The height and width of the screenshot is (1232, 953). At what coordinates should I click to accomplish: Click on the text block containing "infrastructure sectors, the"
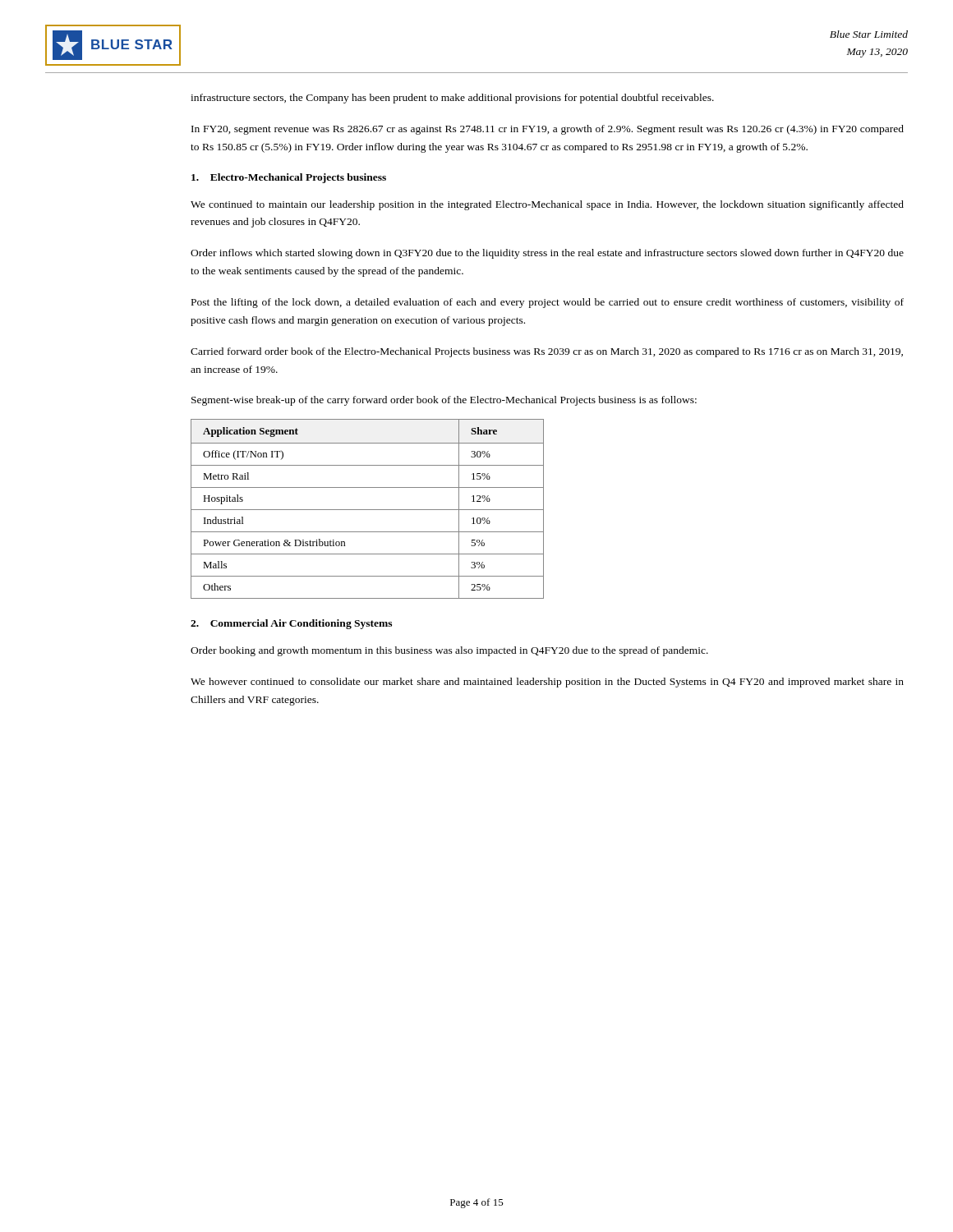point(452,97)
